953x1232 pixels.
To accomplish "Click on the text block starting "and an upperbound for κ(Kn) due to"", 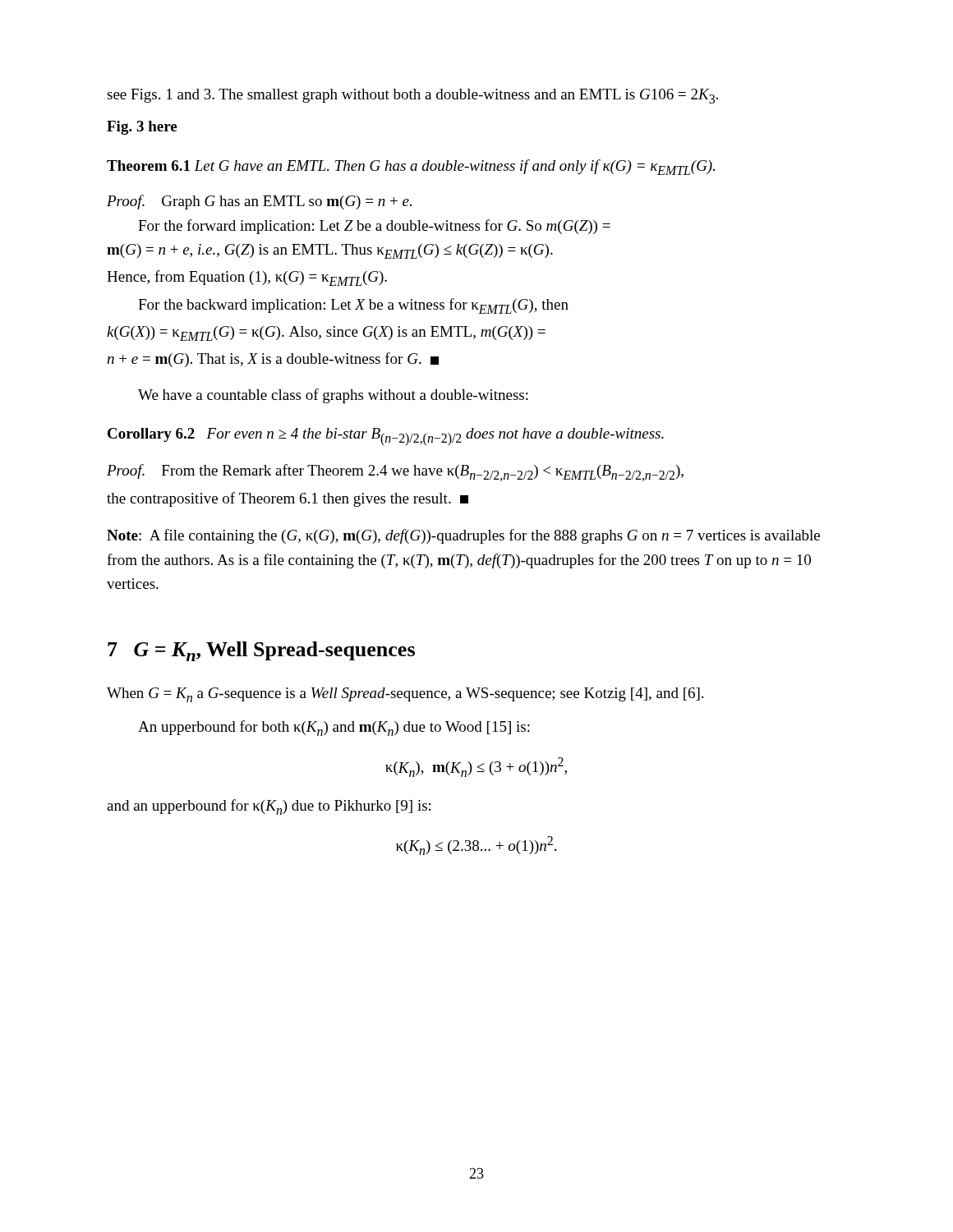I will tap(269, 807).
